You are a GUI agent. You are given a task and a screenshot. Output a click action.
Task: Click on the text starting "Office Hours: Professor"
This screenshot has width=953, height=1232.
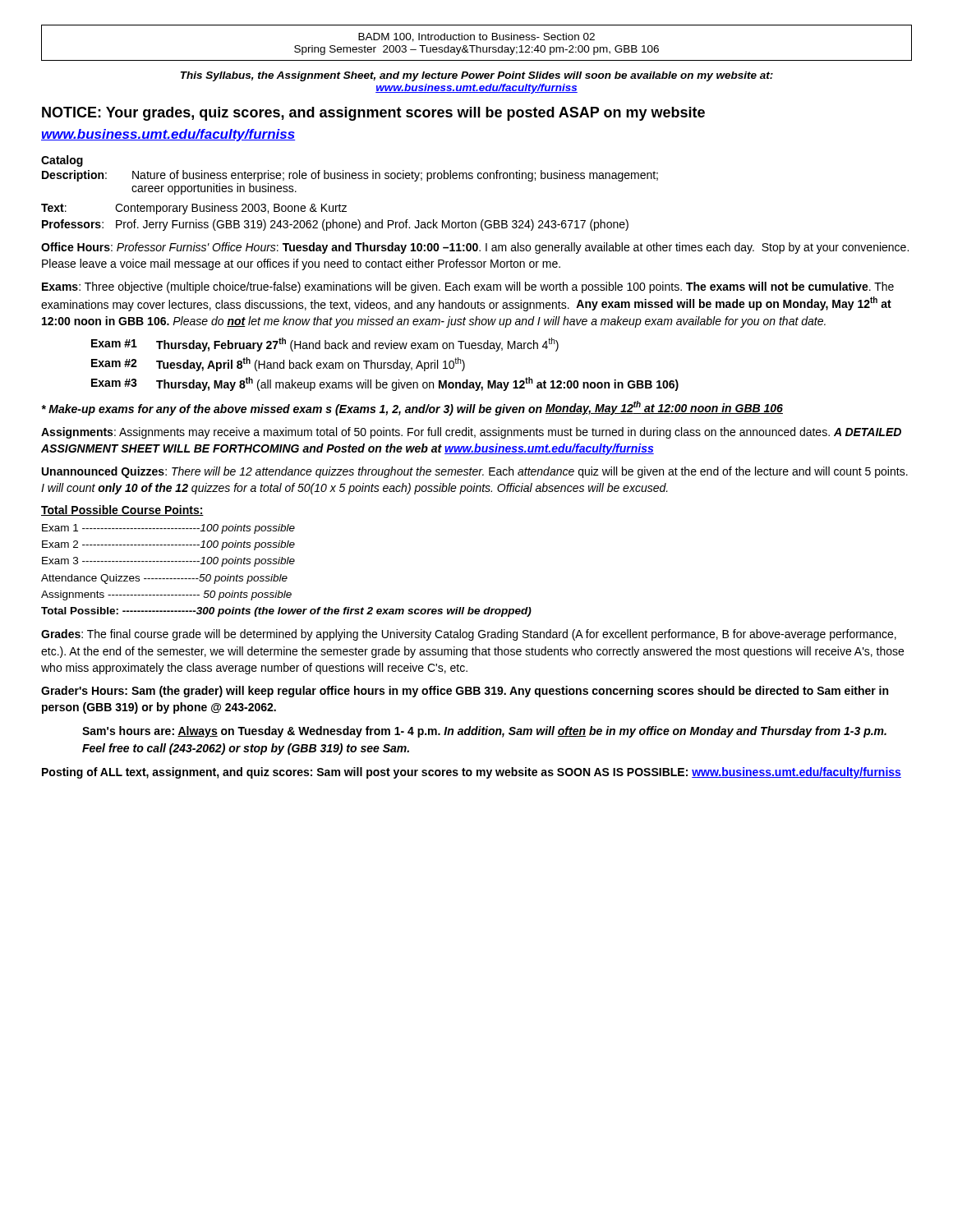pyautogui.click(x=476, y=255)
